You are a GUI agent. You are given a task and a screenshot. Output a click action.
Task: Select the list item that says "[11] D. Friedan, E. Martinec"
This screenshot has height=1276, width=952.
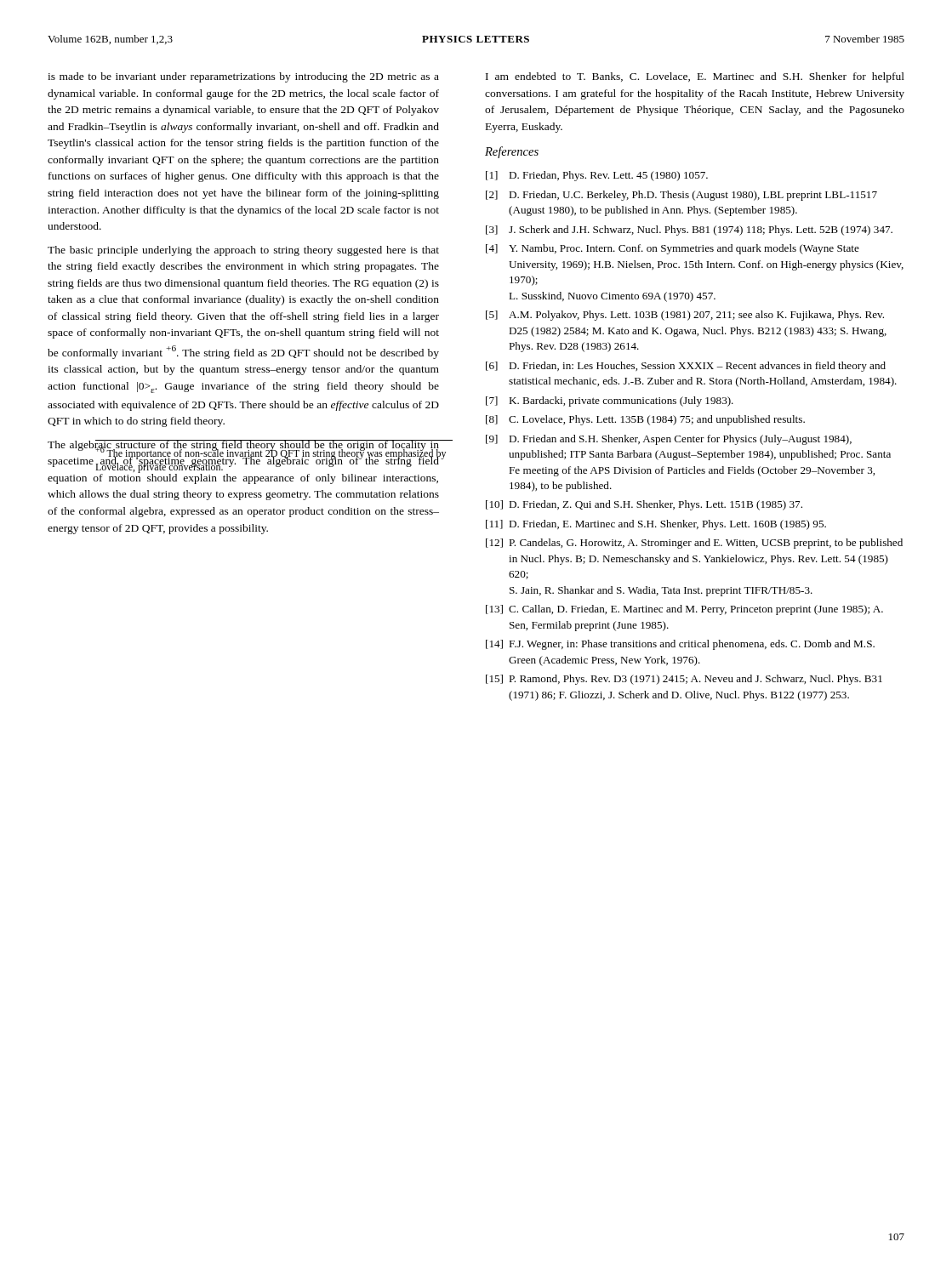point(656,524)
